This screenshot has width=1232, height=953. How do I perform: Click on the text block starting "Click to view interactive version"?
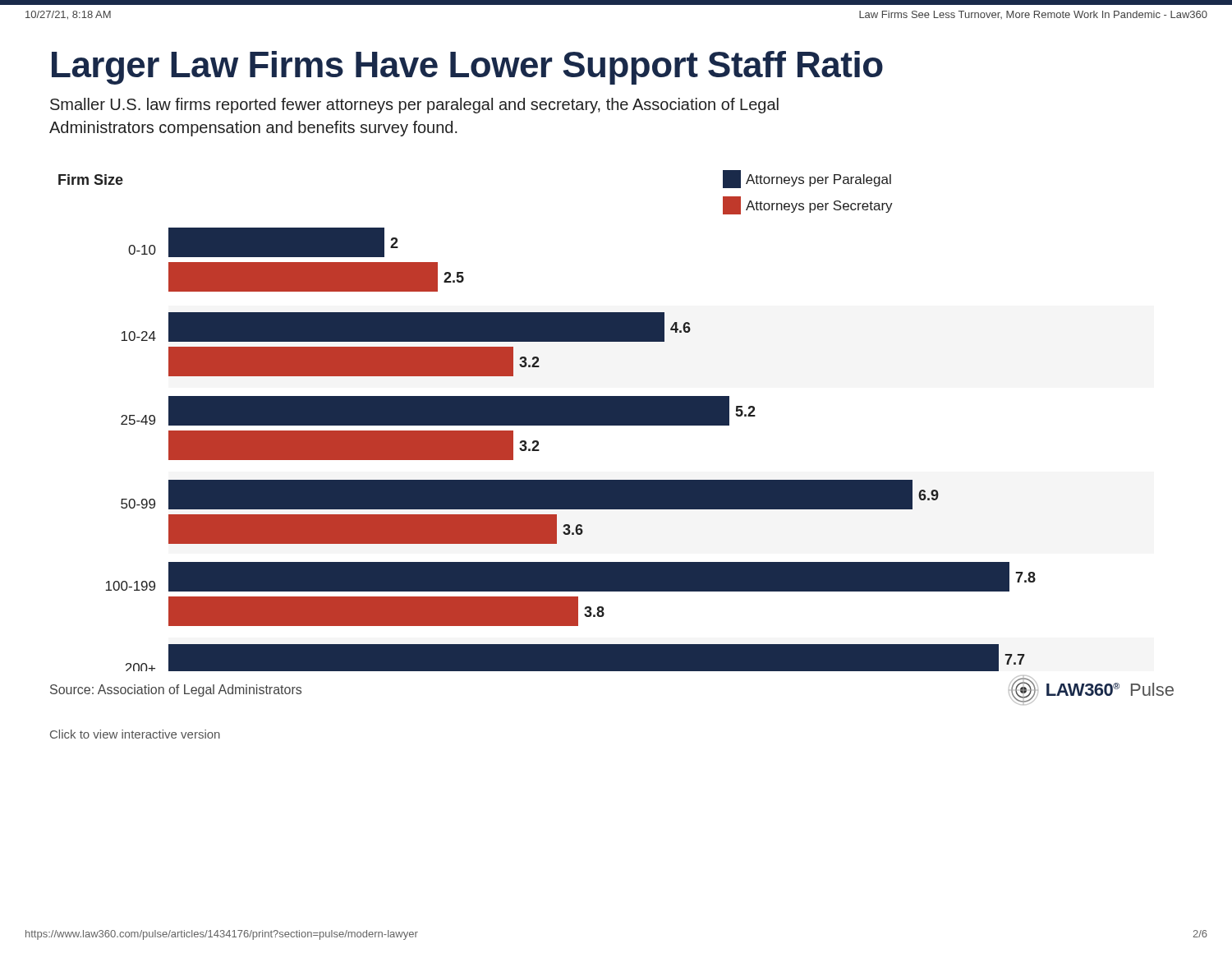[135, 734]
